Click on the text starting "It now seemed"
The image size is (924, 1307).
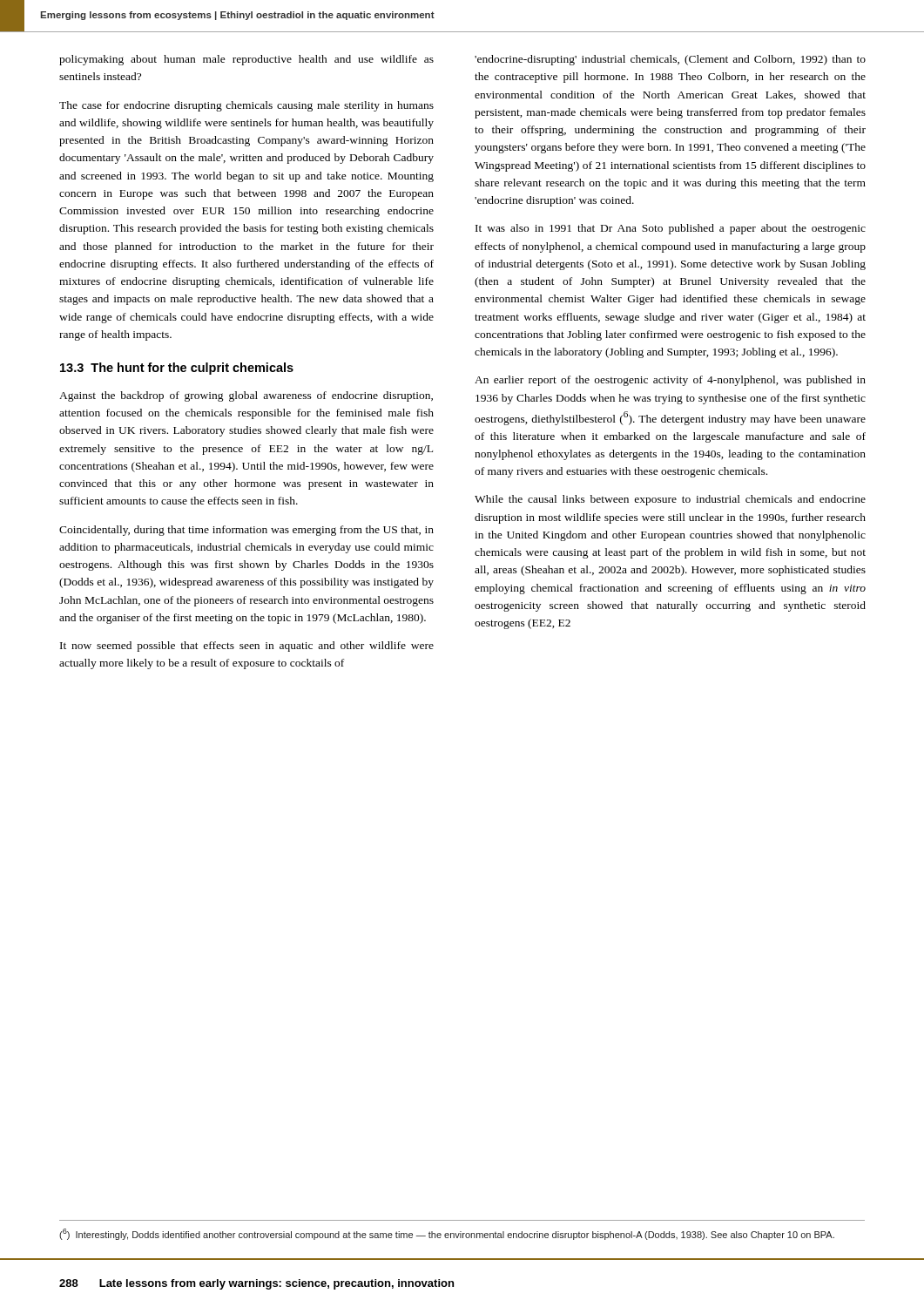coord(246,655)
